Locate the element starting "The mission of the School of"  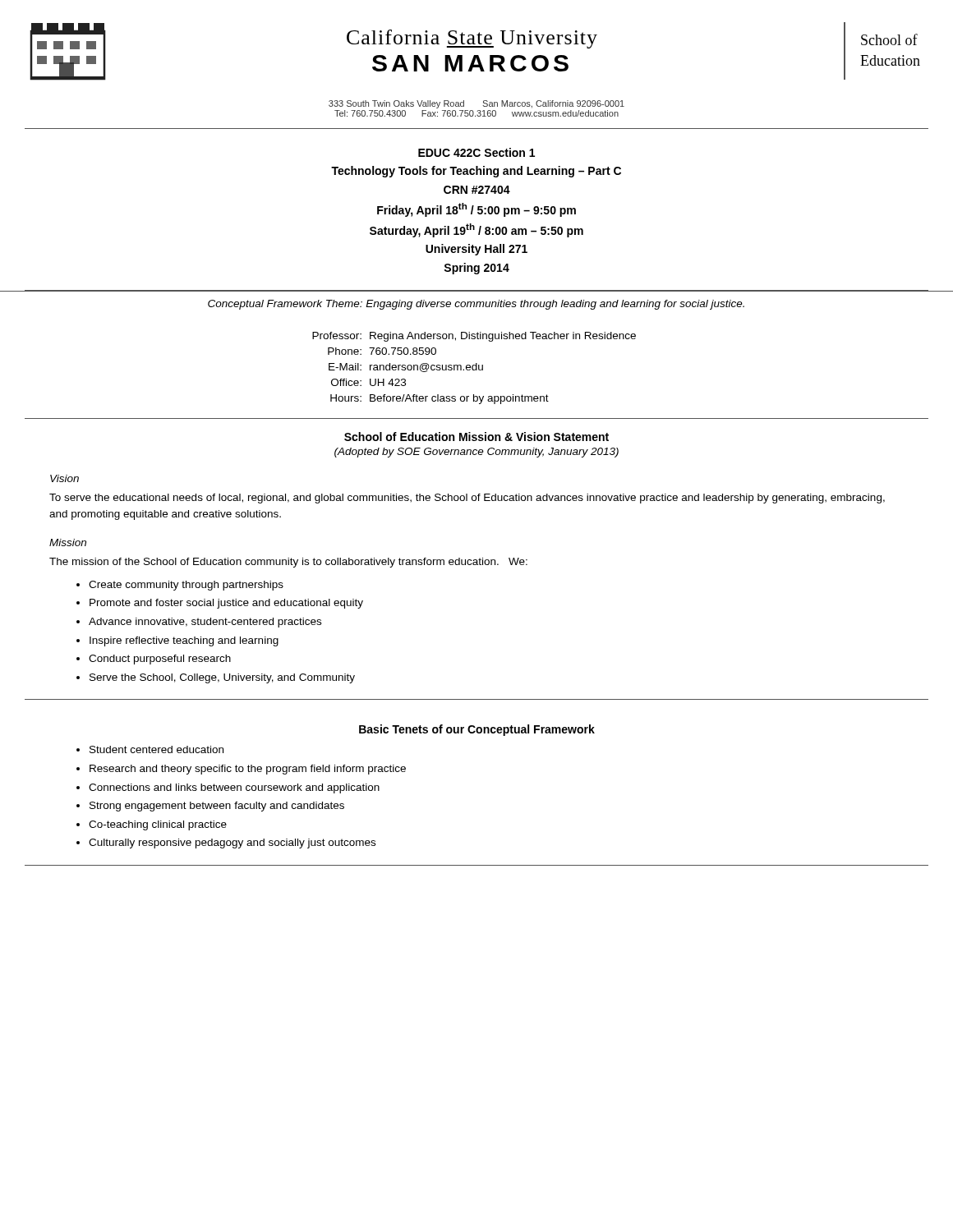(289, 561)
